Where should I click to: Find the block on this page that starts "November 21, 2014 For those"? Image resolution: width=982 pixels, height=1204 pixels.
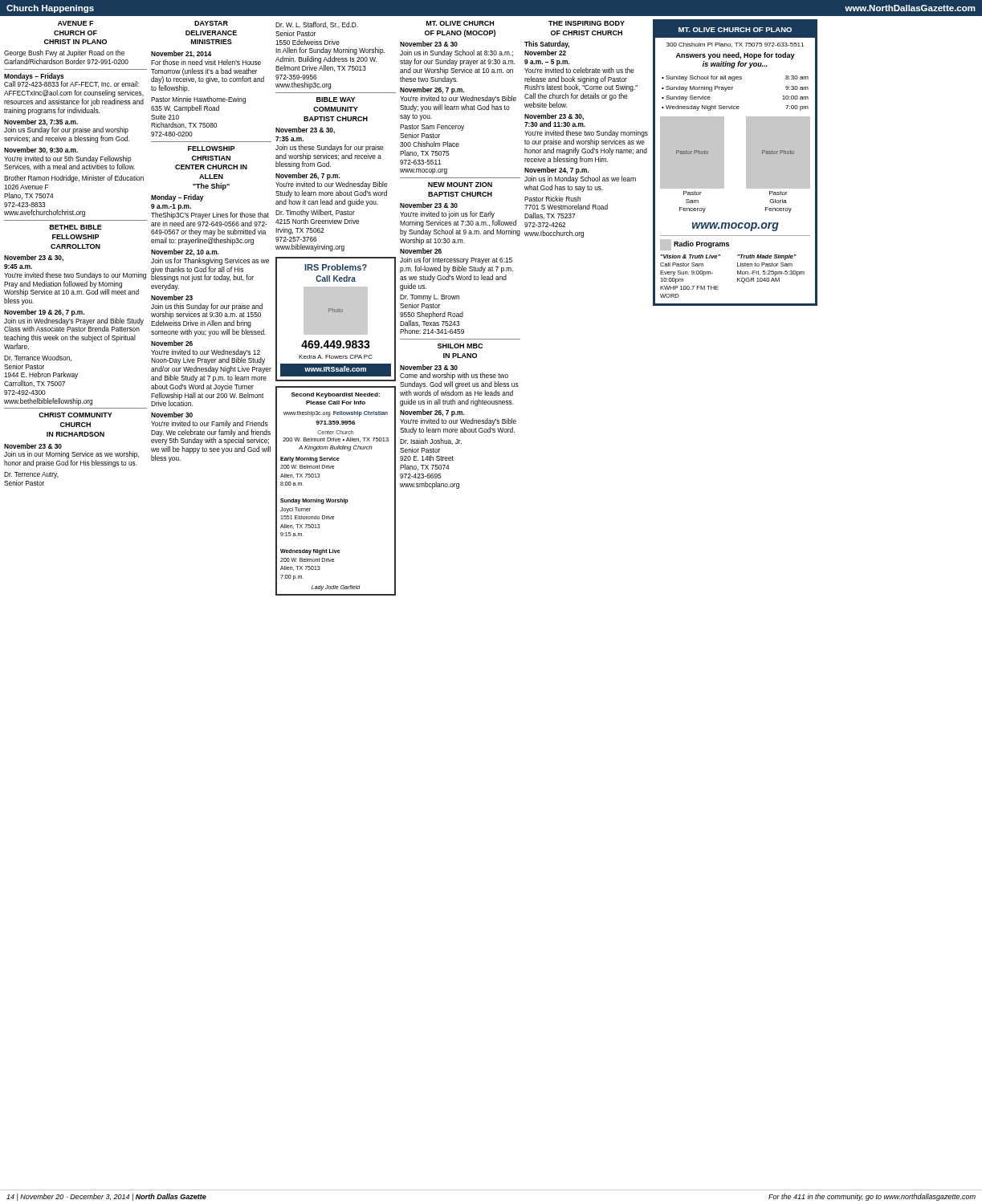coord(208,71)
